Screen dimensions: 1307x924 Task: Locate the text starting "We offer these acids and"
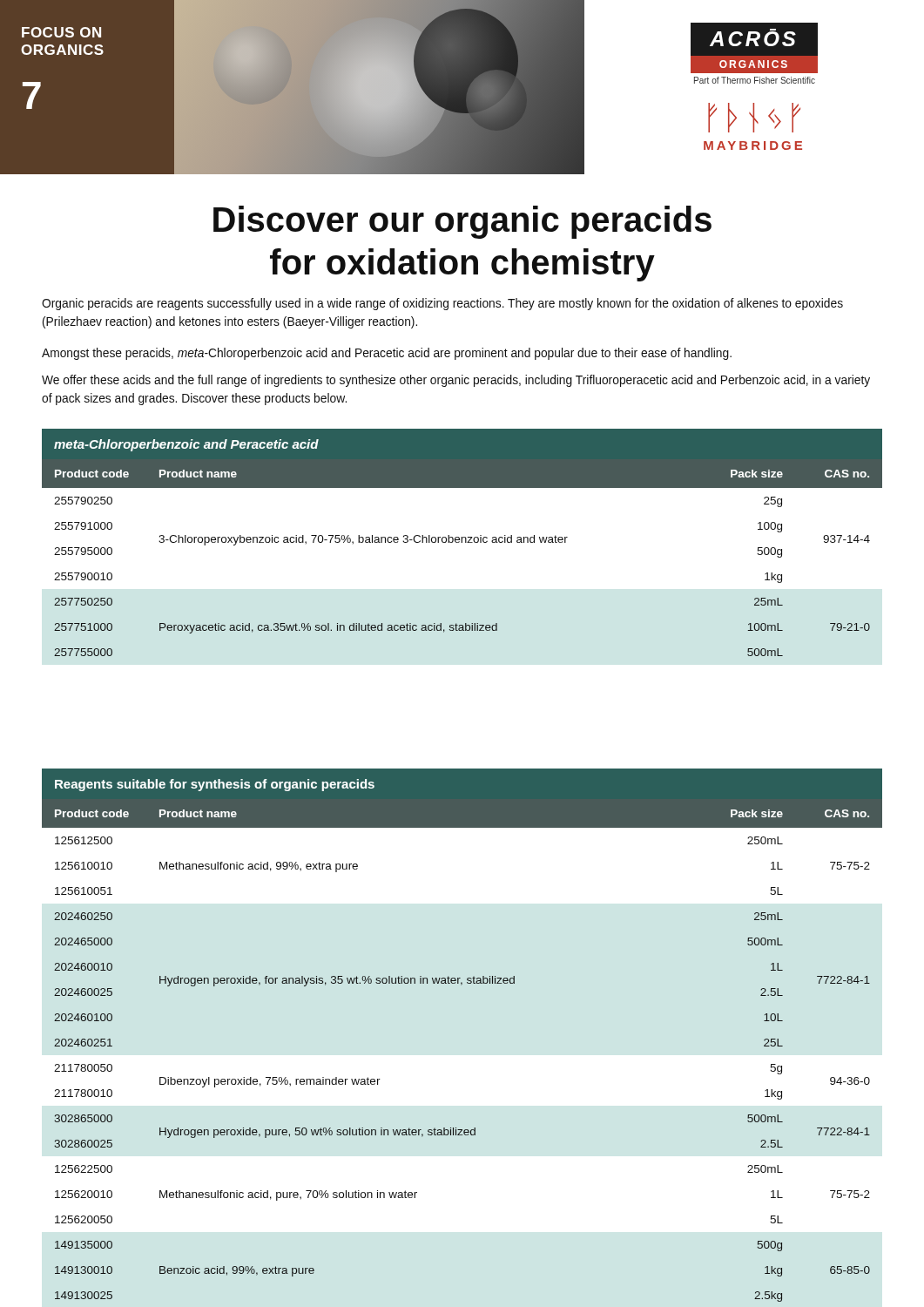[456, 390]
